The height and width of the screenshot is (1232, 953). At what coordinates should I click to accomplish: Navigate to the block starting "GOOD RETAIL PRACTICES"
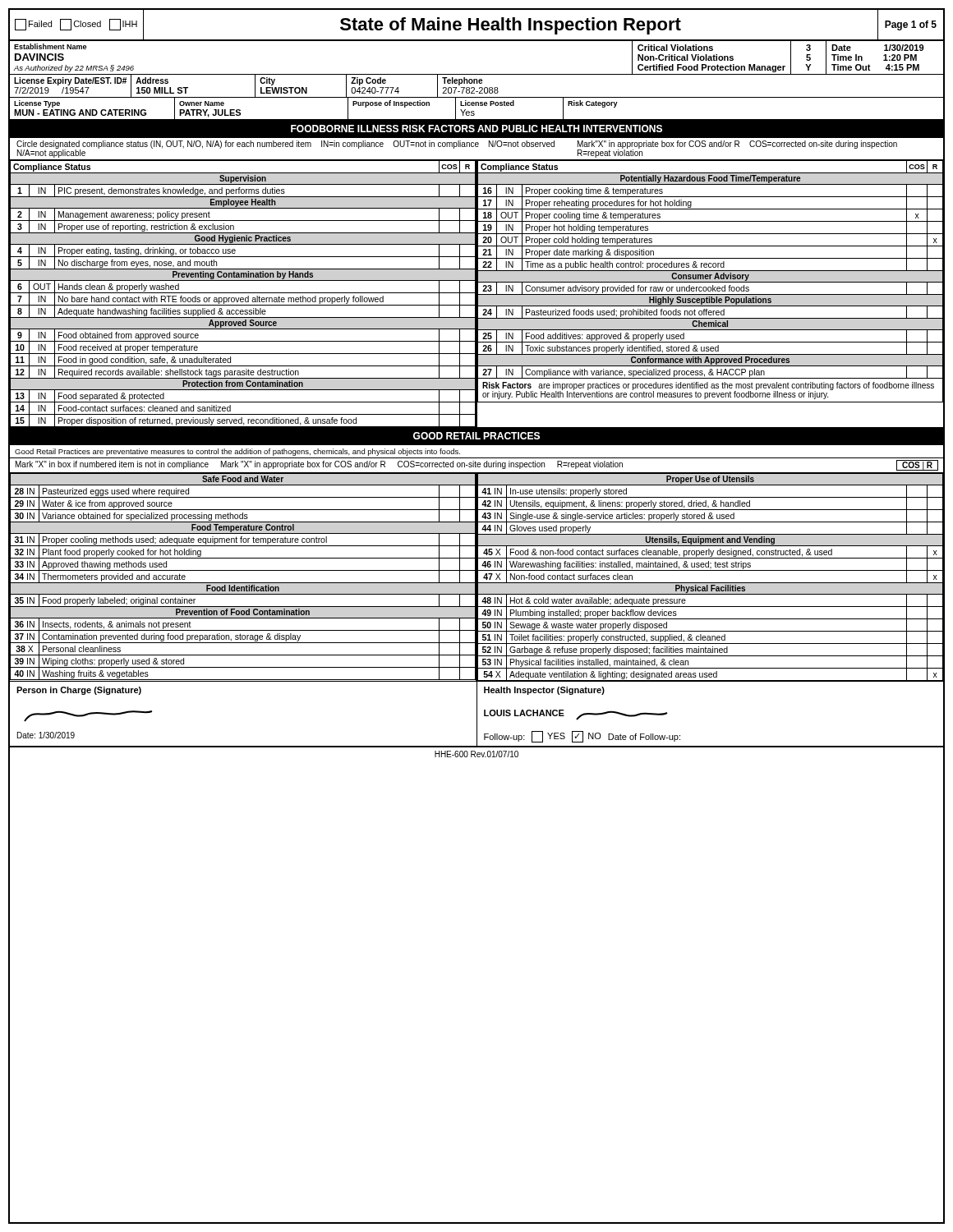(476, 436)
